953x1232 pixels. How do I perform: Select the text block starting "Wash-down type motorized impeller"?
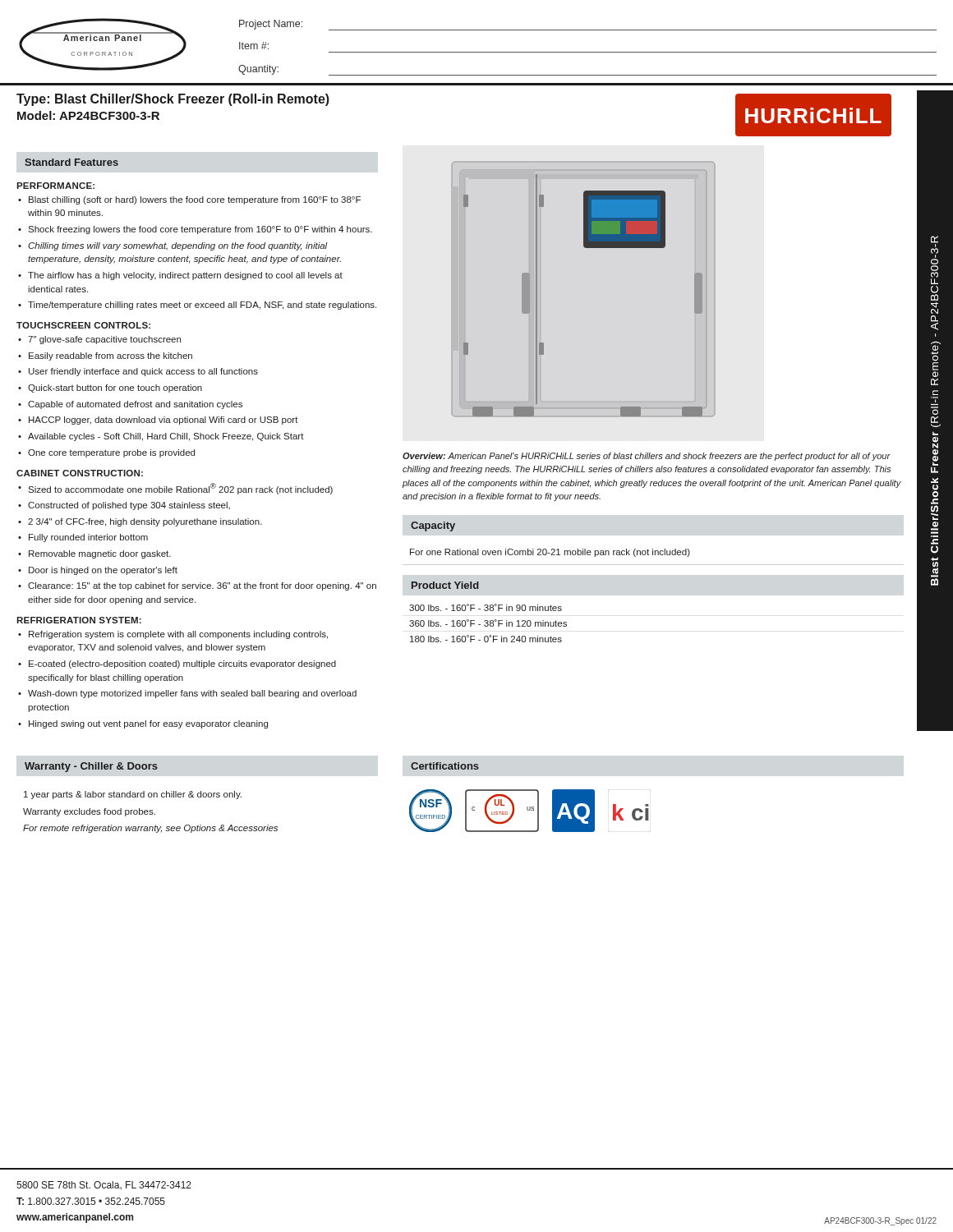(192, 700)
